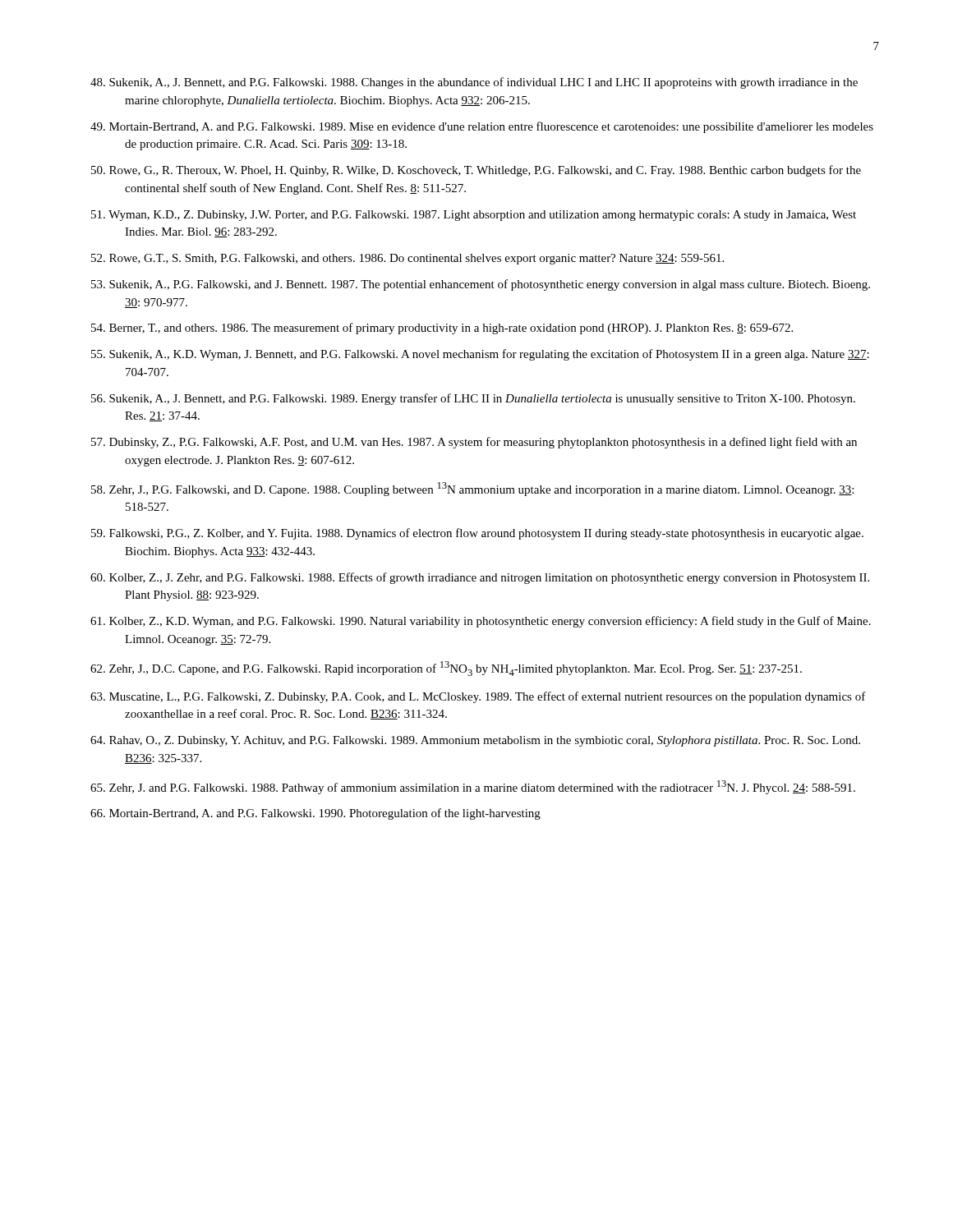Click on the list item that says "56. Sukenik, A., J. Bennett, and P.G."
This screenshot has width=953, height=1232.
pyautogui.click(x=473, y=407)
